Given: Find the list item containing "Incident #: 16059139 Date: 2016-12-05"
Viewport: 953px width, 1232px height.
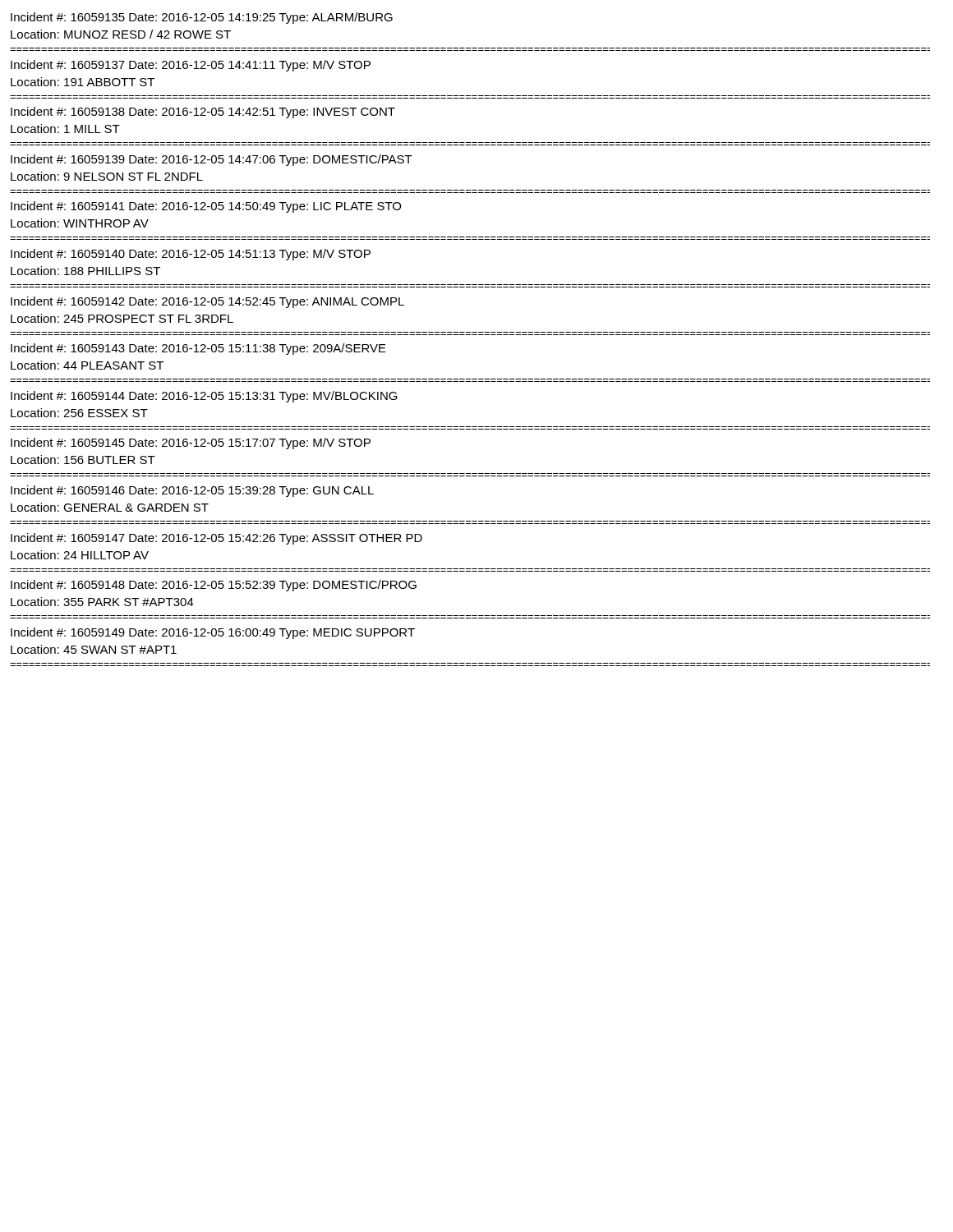Looking at the screenshot, I should pos(212,160).
